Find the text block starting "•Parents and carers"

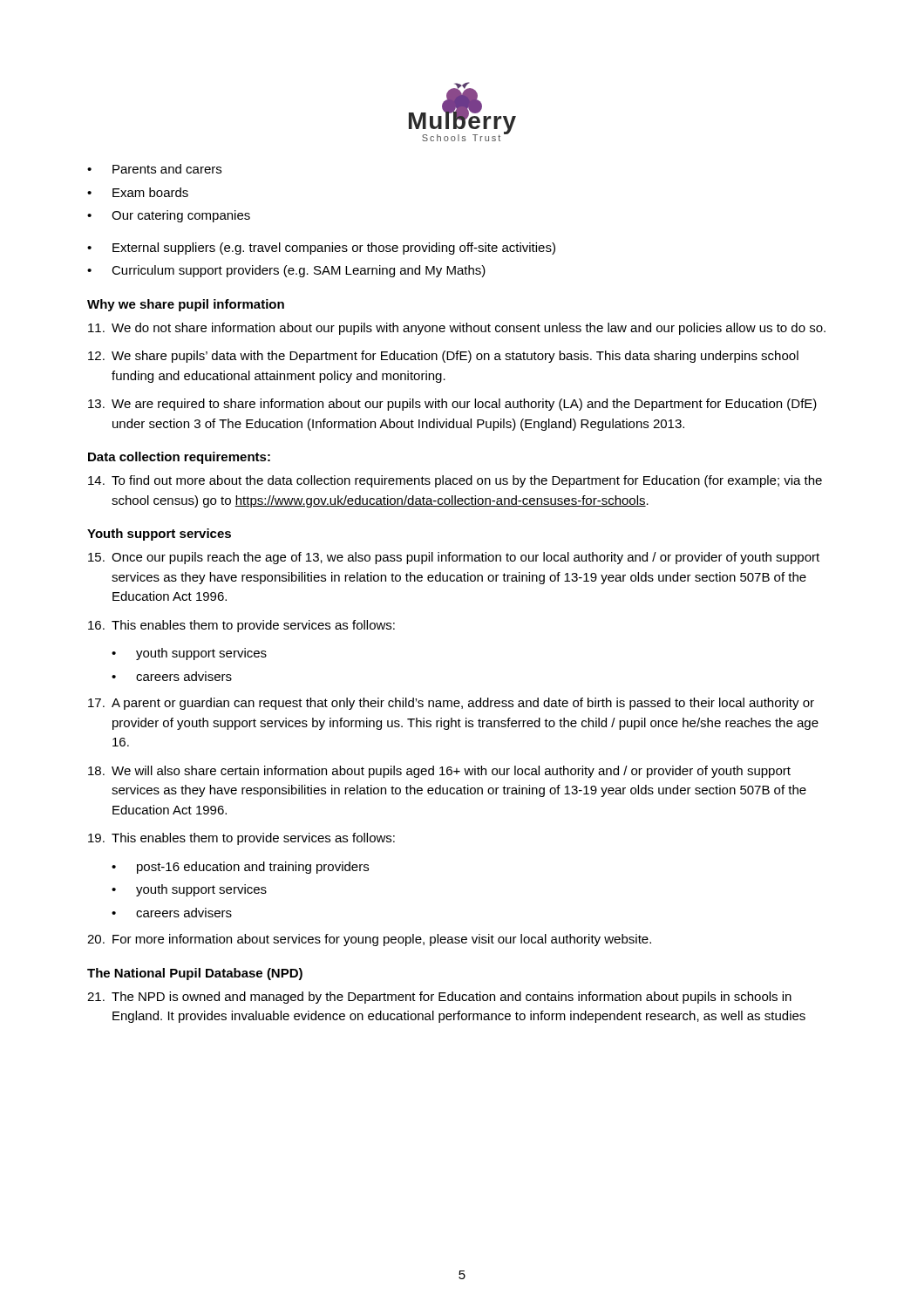tap(155, 169)
